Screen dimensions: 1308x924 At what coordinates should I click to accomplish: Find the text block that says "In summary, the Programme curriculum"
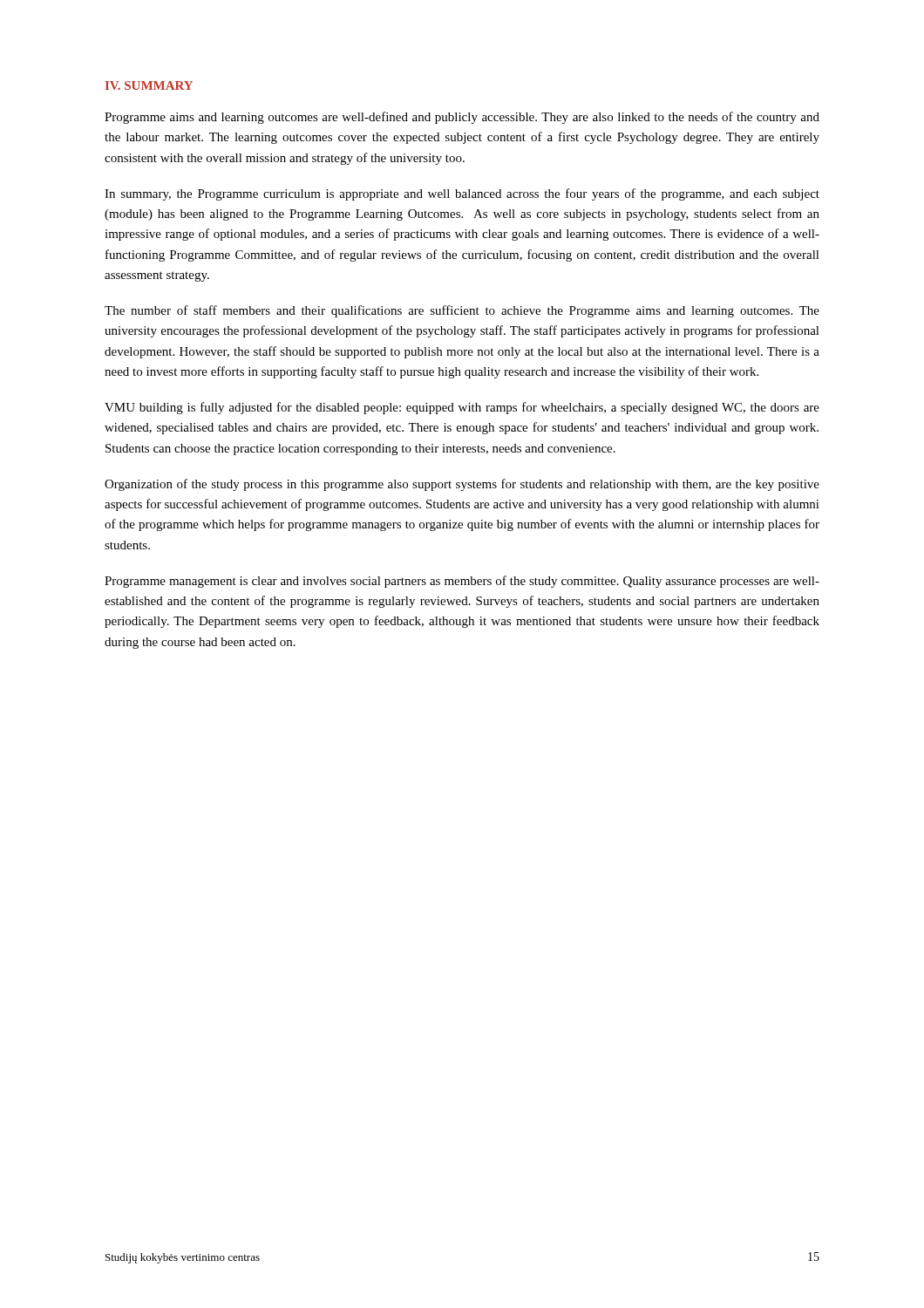[x=462, y=234]
